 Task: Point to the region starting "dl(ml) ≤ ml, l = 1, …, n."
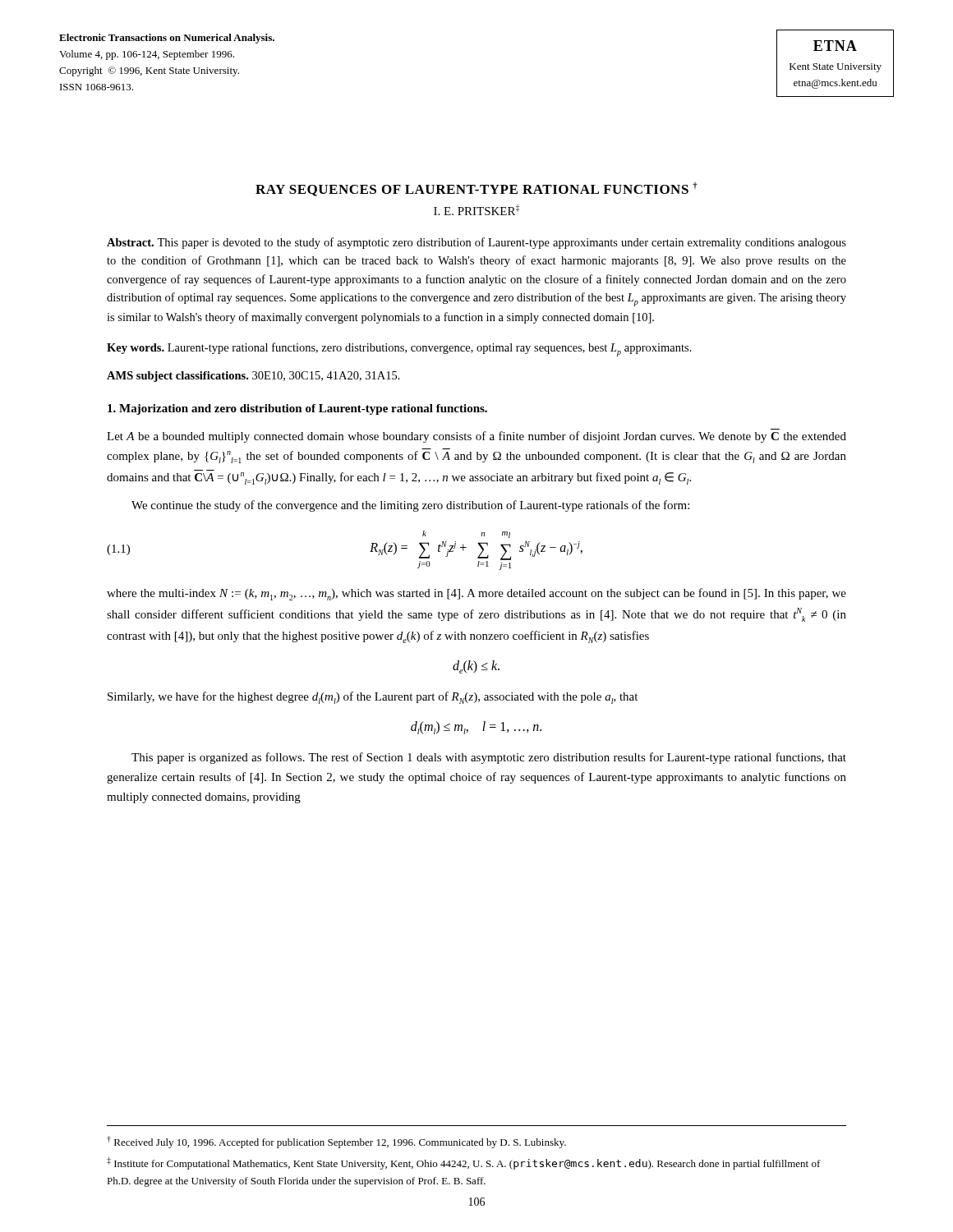tap(476, 728)
